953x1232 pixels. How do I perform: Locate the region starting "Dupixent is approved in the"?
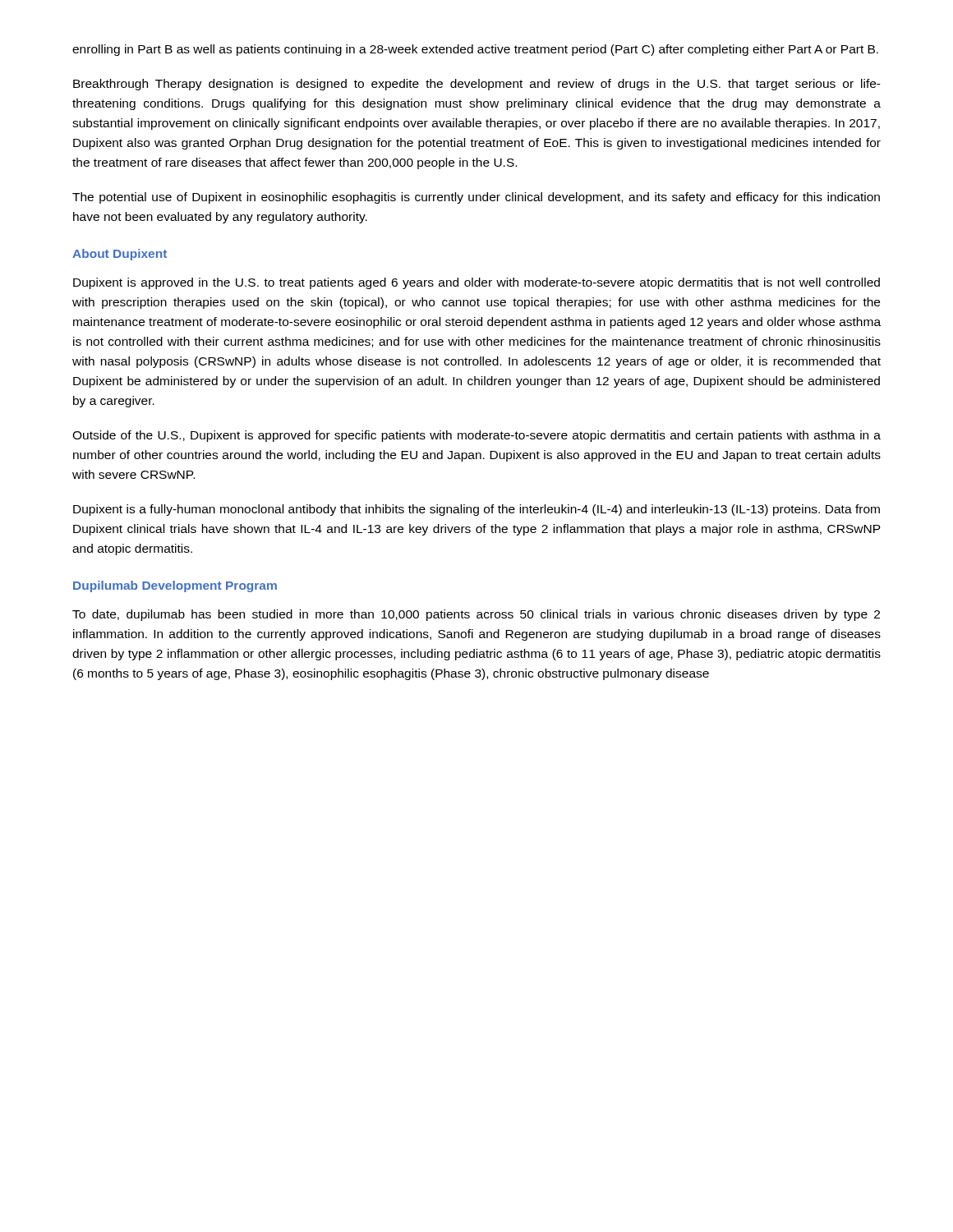476,341
